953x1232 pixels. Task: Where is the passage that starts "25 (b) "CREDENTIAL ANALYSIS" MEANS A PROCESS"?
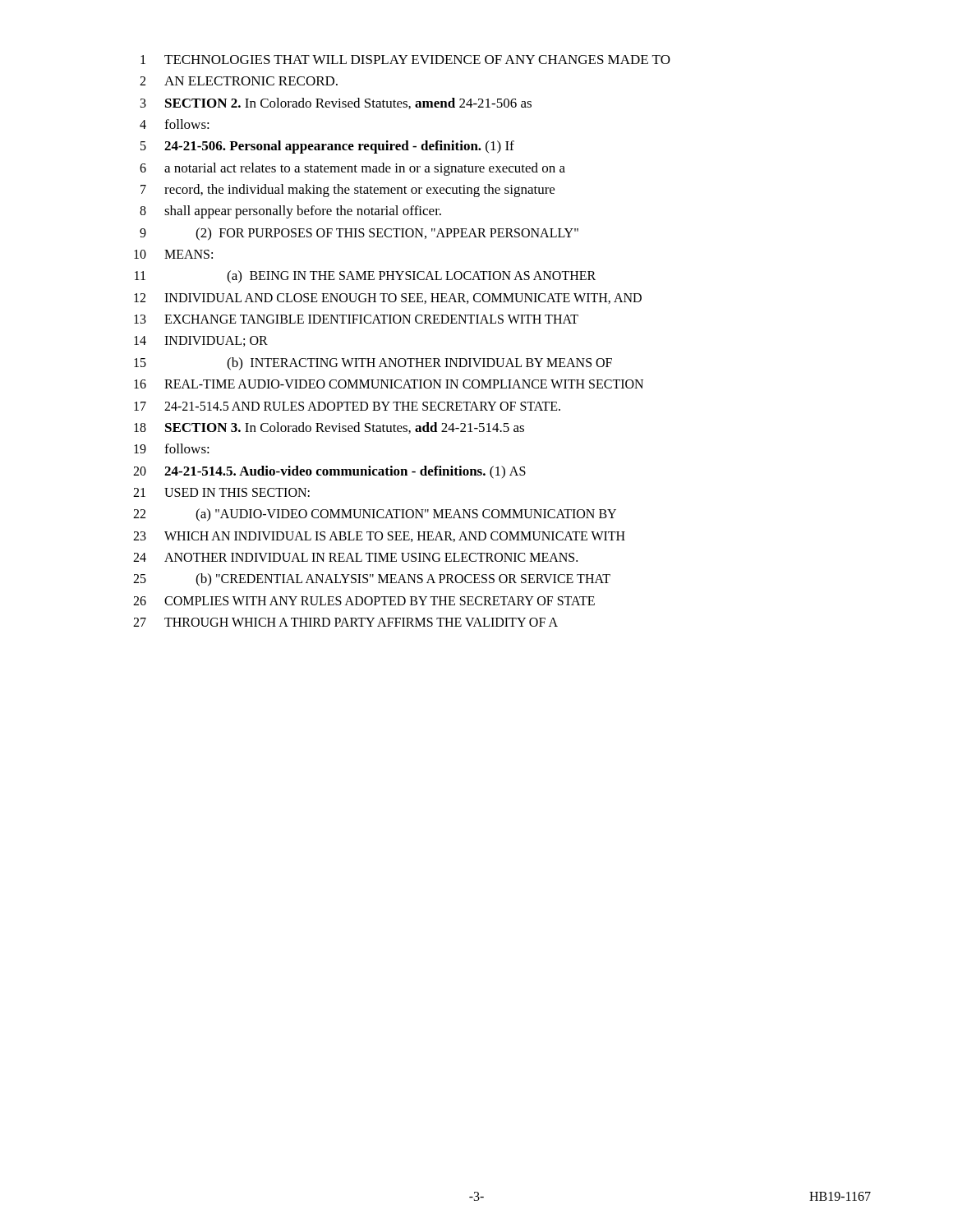pyautogui.click(x=489, y=579)
